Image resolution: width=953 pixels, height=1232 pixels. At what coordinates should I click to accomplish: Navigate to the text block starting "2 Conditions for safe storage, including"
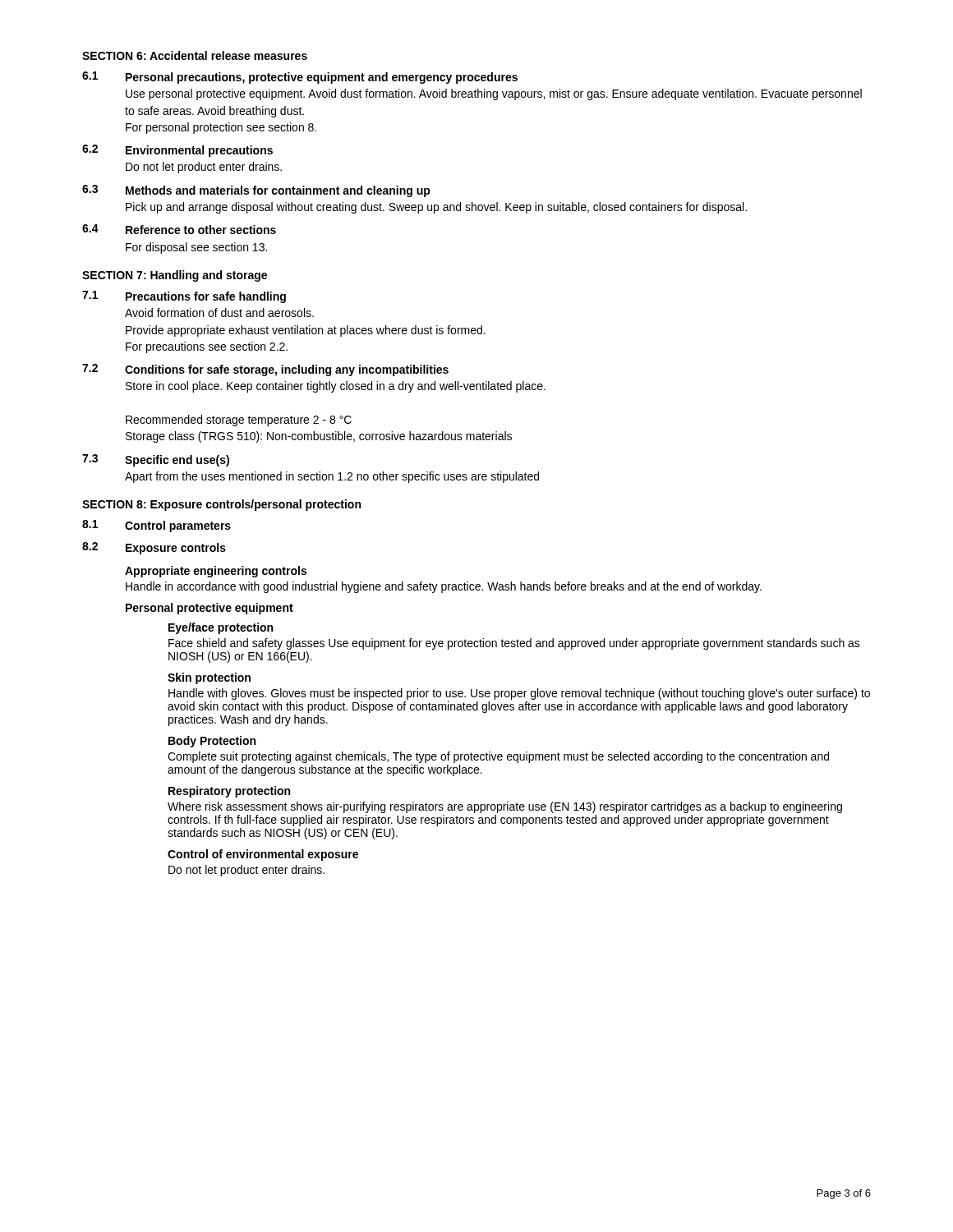pos(265,370)
